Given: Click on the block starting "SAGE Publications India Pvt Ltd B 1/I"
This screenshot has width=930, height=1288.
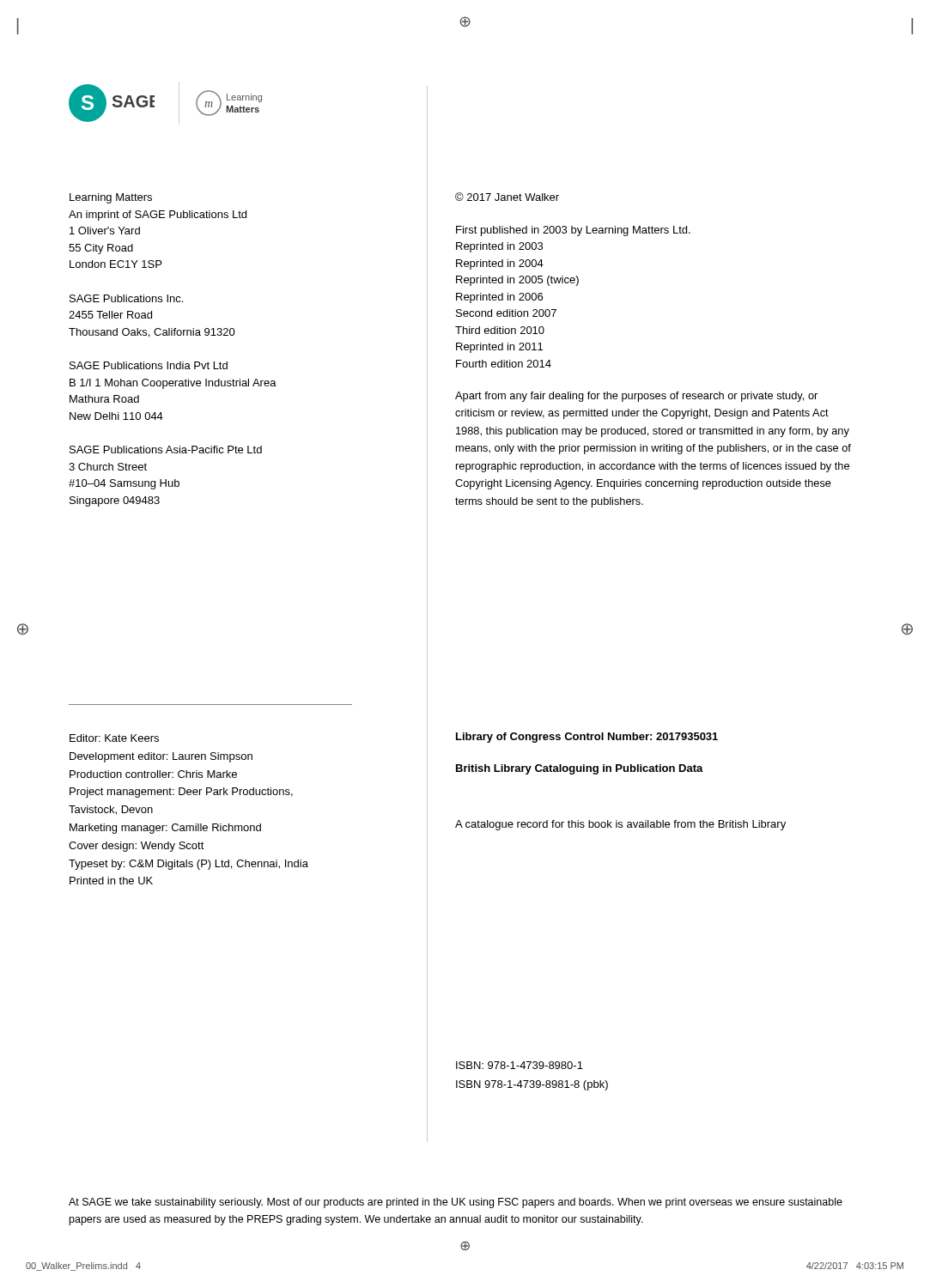Looking at the screenshot, I should point(172,391).
